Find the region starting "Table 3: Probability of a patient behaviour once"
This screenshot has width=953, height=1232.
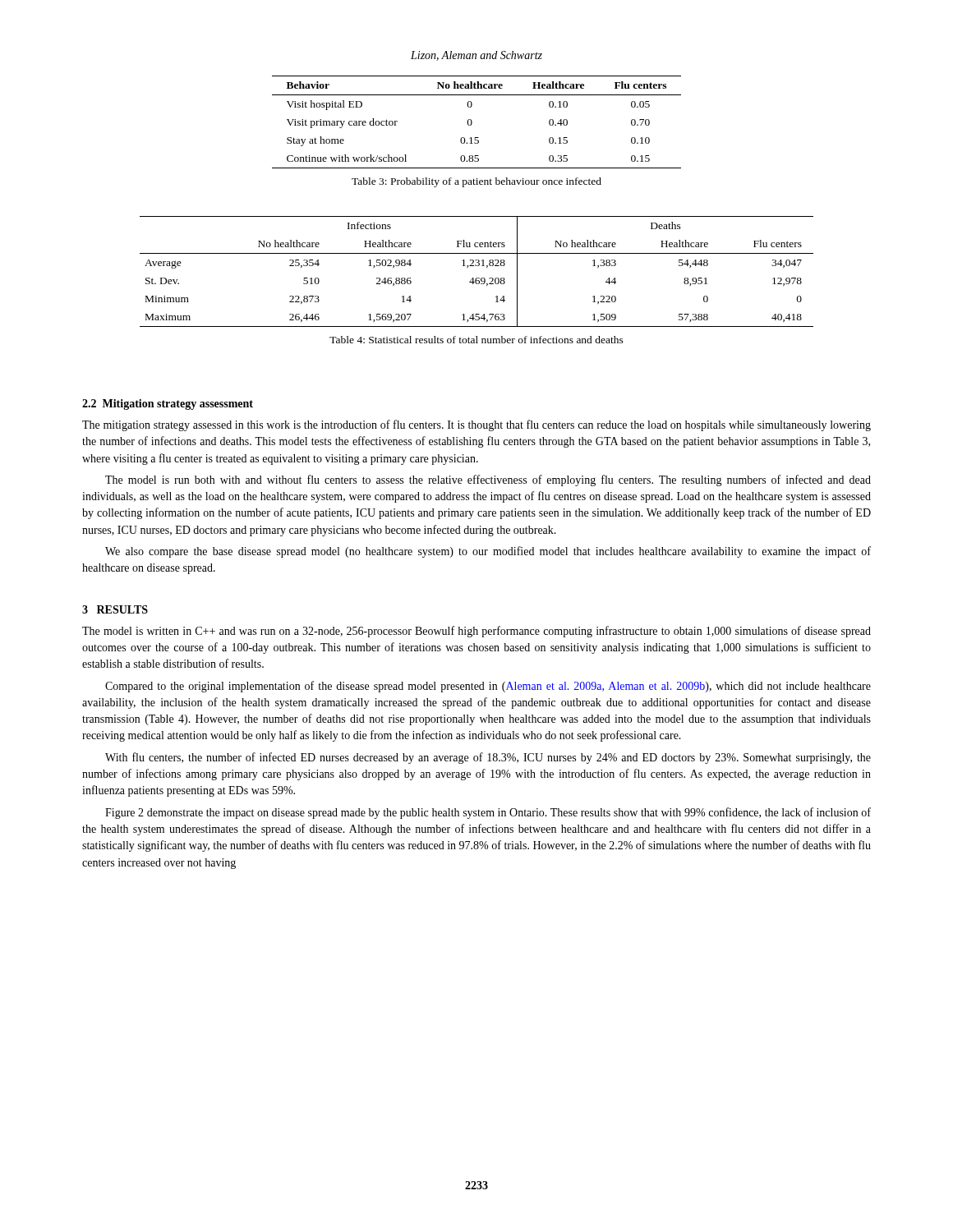(x=476, y=181)
